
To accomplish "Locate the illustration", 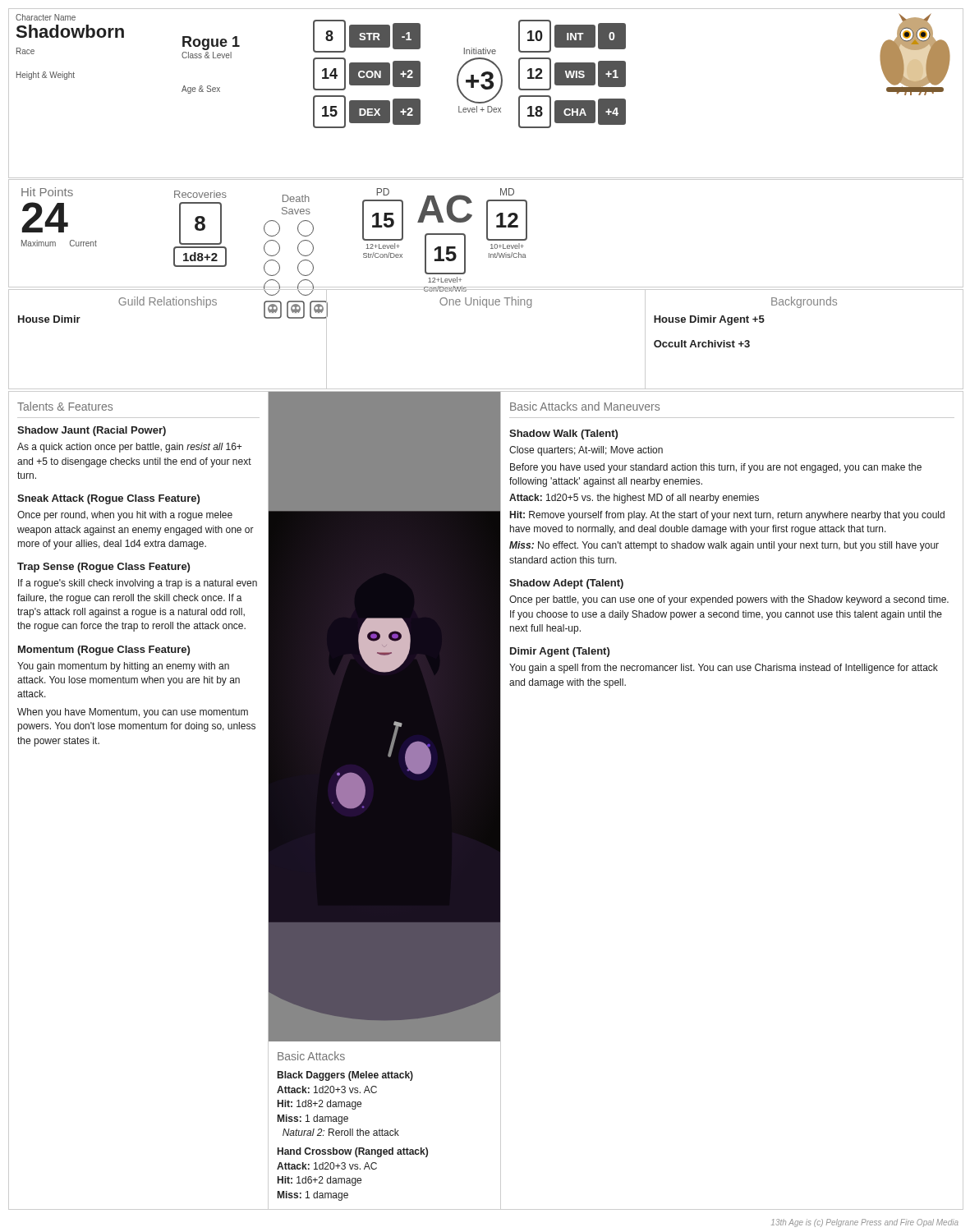I will [x=915, y=54].
